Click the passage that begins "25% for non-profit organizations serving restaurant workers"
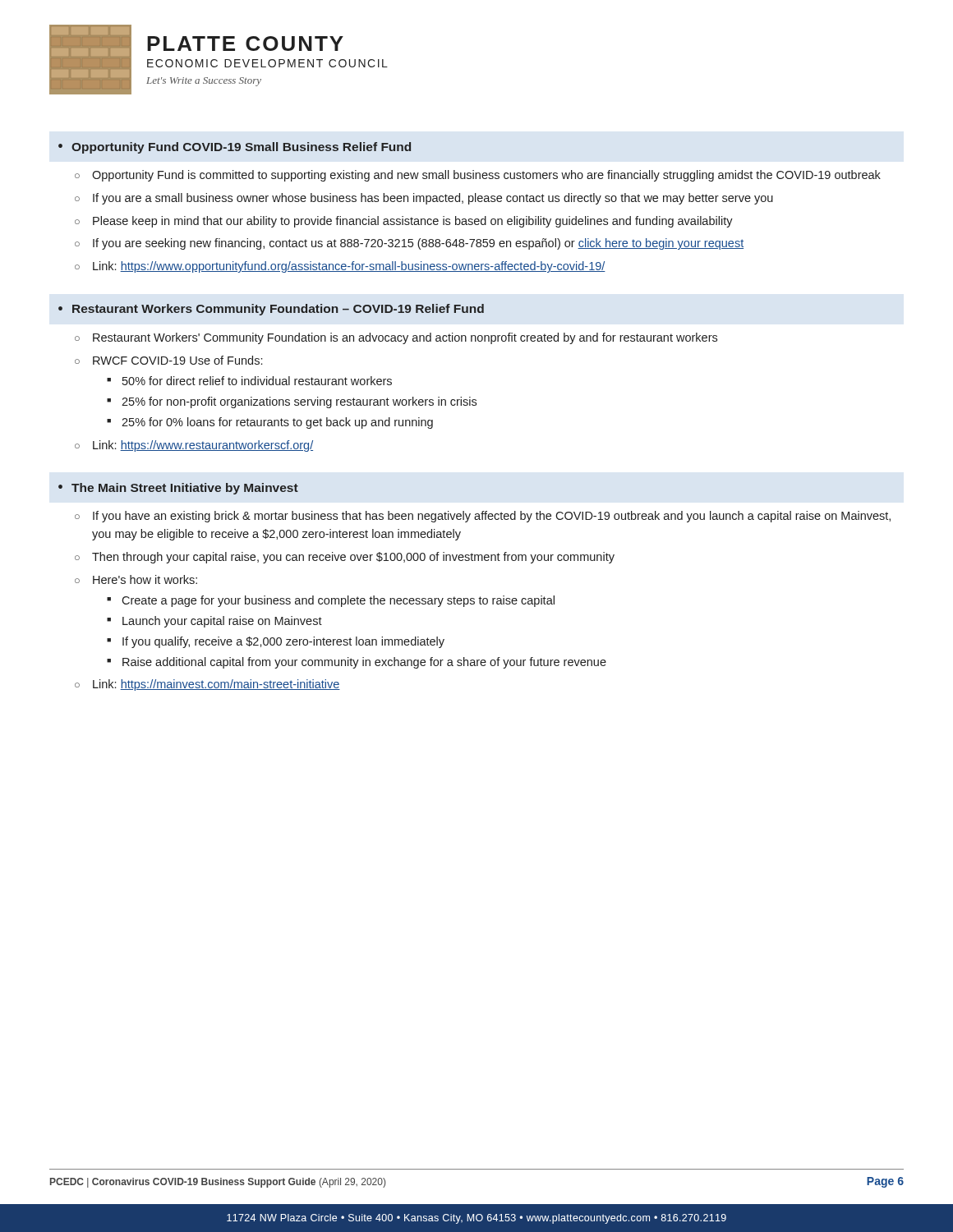Viewport: 953px width, 1232px height. click(x=299, y=402)
